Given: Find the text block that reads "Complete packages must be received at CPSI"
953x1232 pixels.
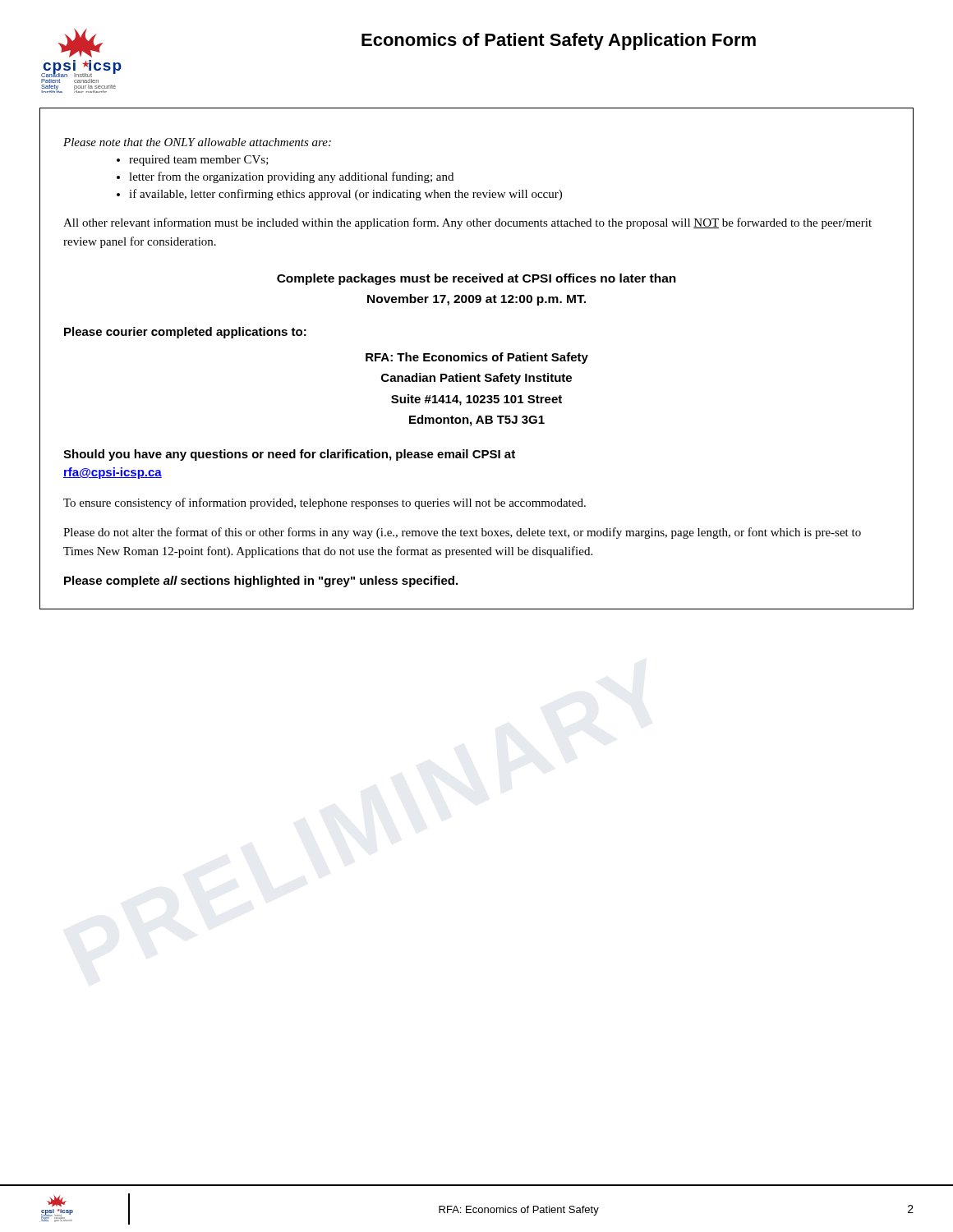Looking at the screenshot, I should [476, 289].
